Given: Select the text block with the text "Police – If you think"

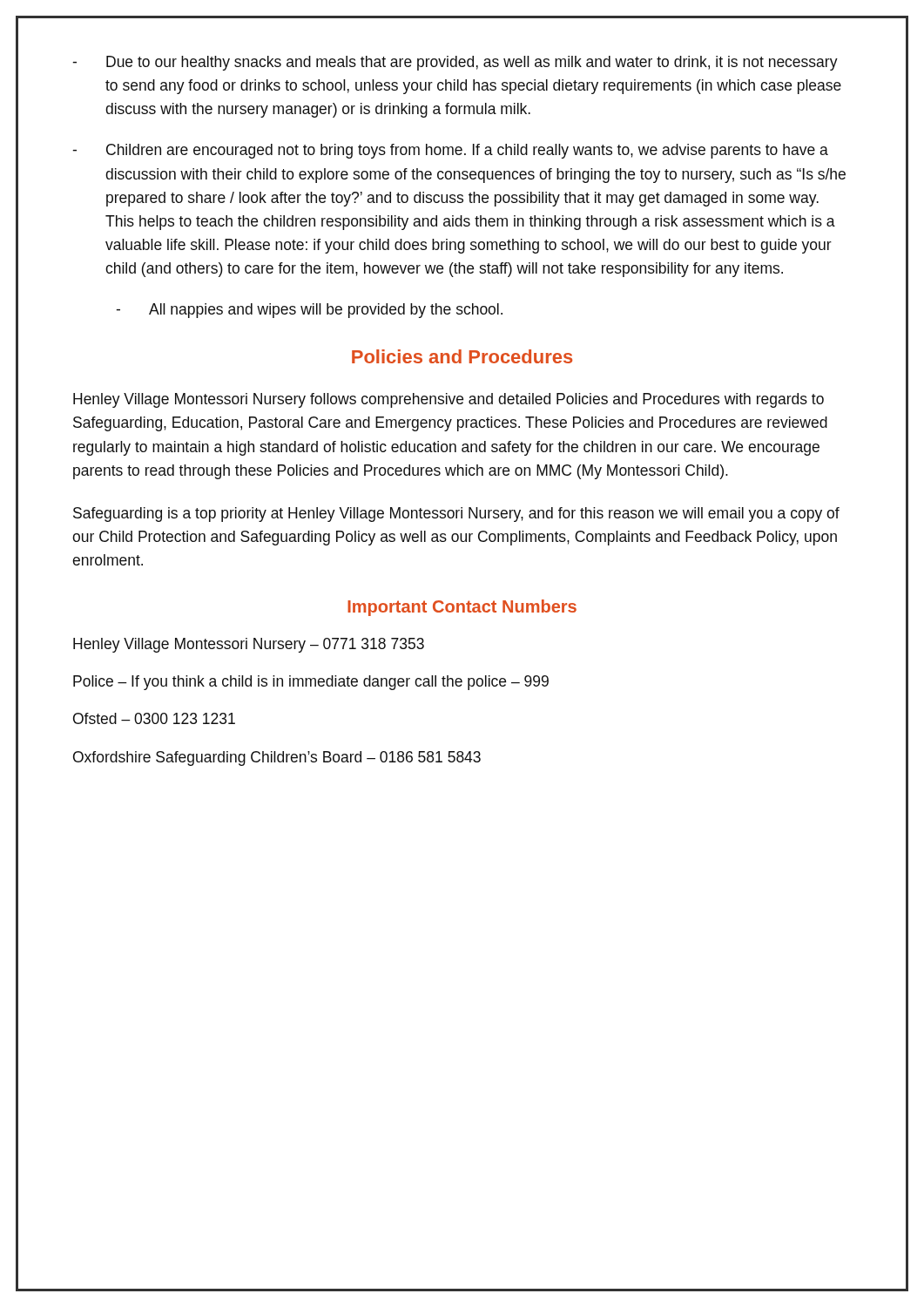Looking at the screenshot, I should click(311, 682).
